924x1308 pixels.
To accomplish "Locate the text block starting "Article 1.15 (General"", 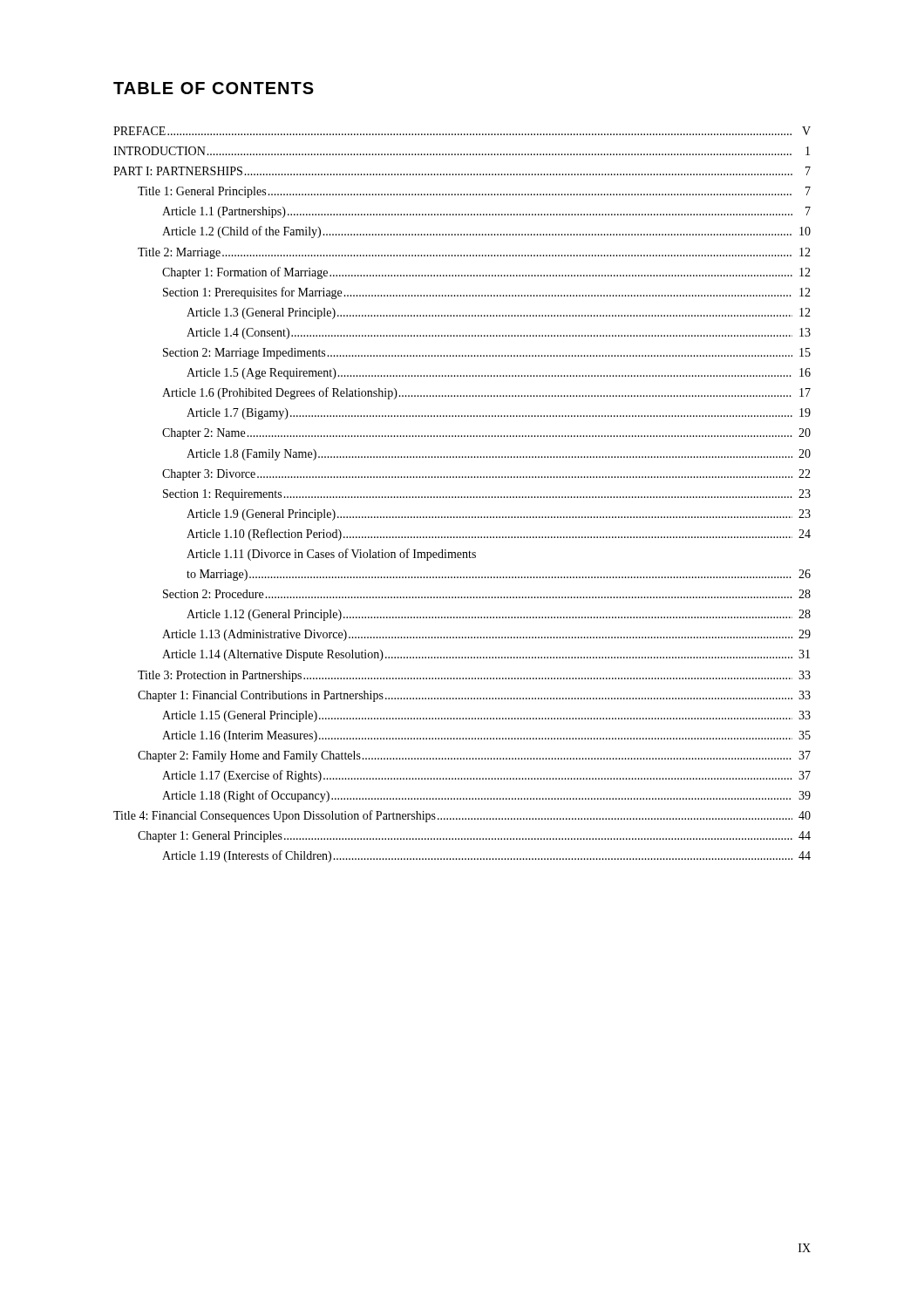I will click(x=486, y=715).
